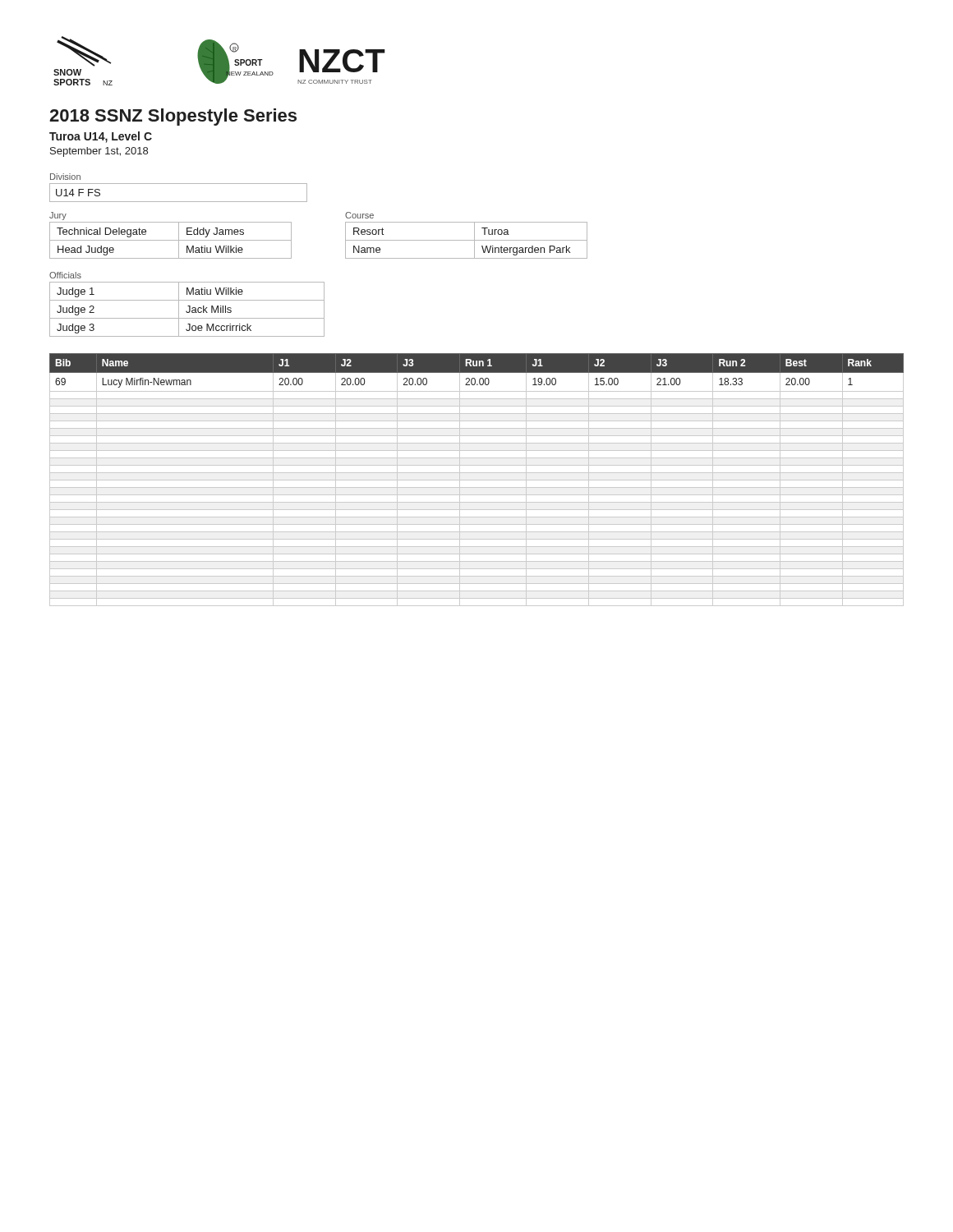Select the title
The width and height of the screenshot is (953, 1232).
tap(173, 115)
